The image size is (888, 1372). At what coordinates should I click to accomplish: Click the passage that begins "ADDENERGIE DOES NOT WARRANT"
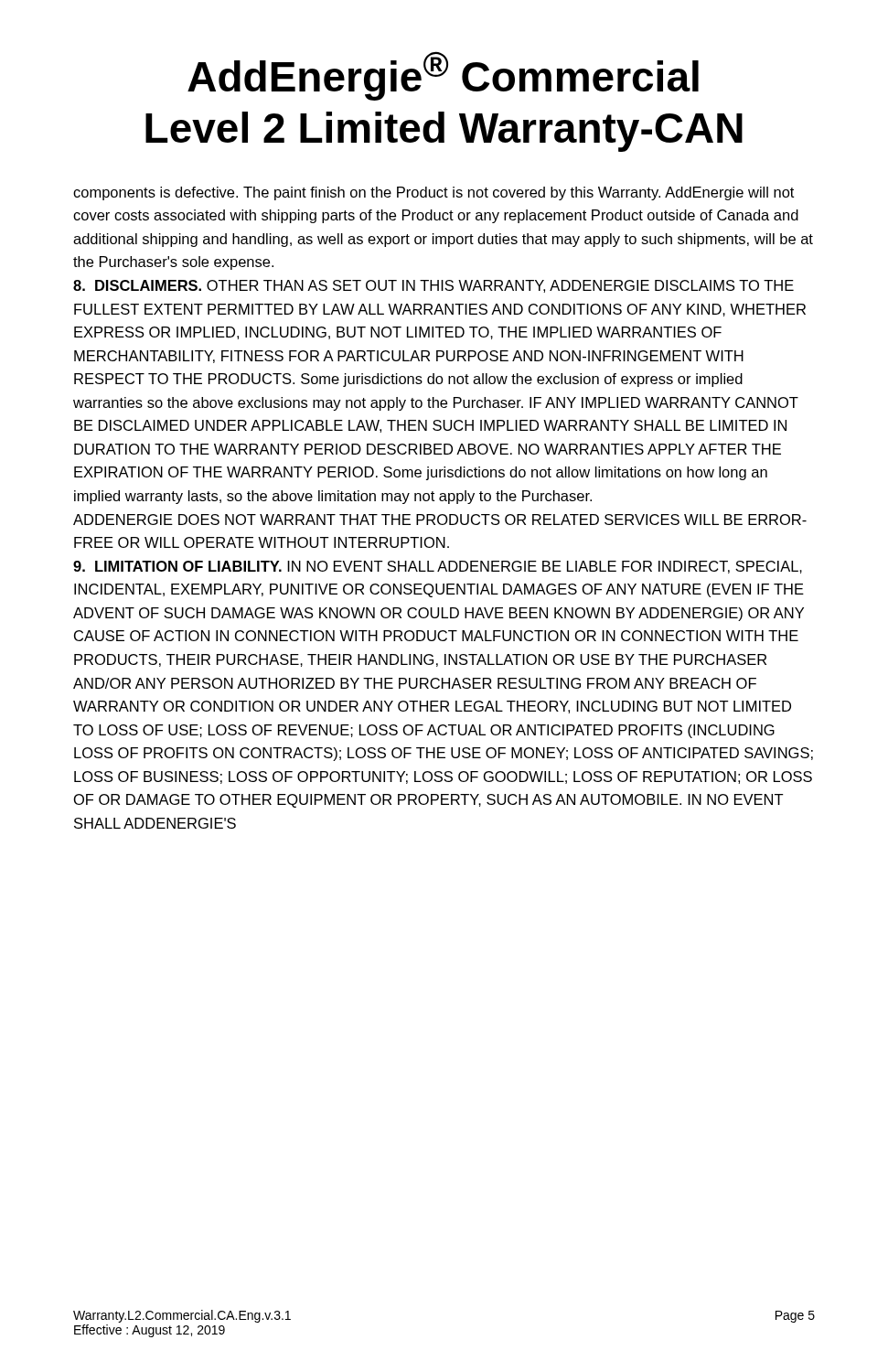440,531
